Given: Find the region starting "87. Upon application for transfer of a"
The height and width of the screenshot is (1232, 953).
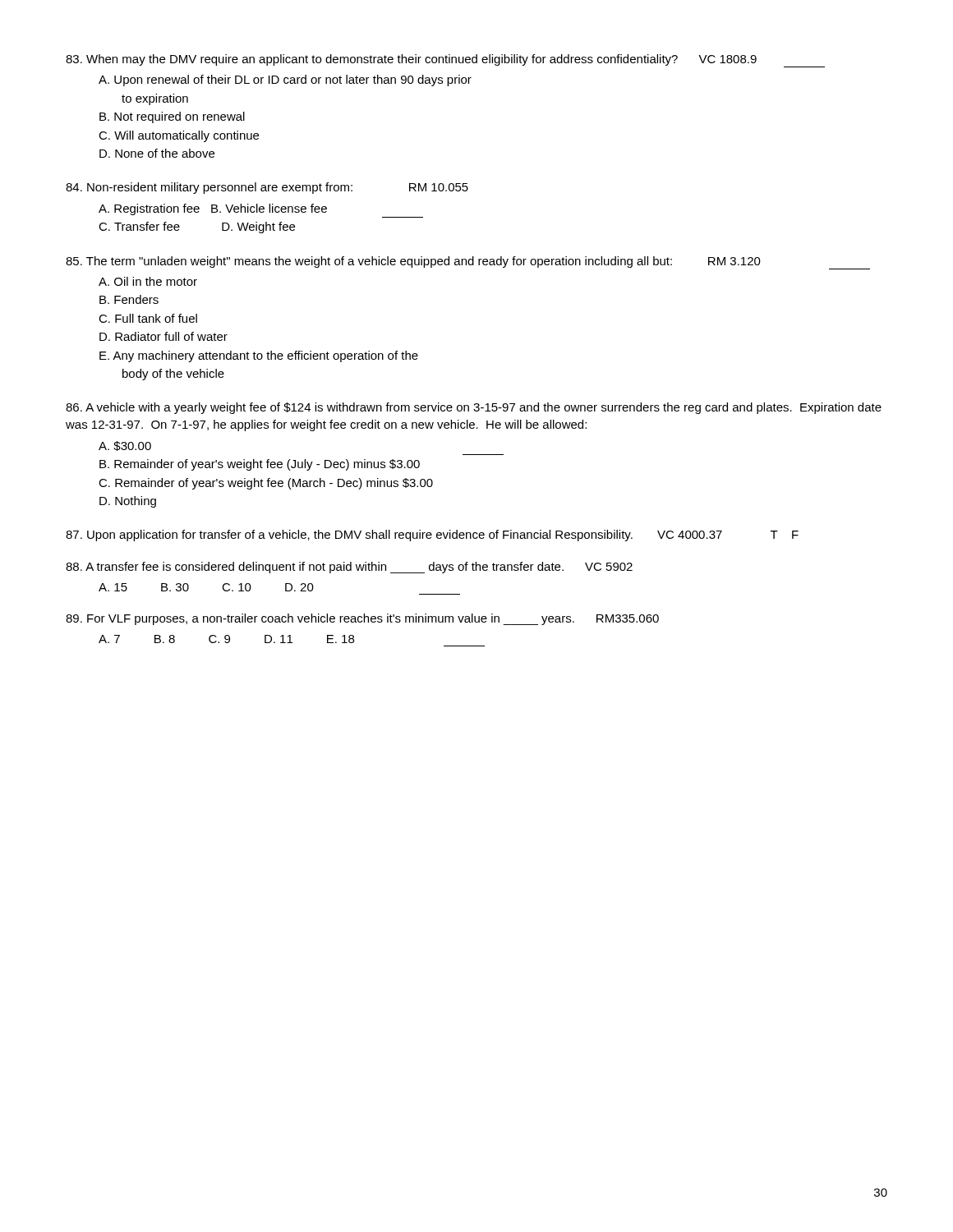Looking at the screenshot, I should (476, 534).
